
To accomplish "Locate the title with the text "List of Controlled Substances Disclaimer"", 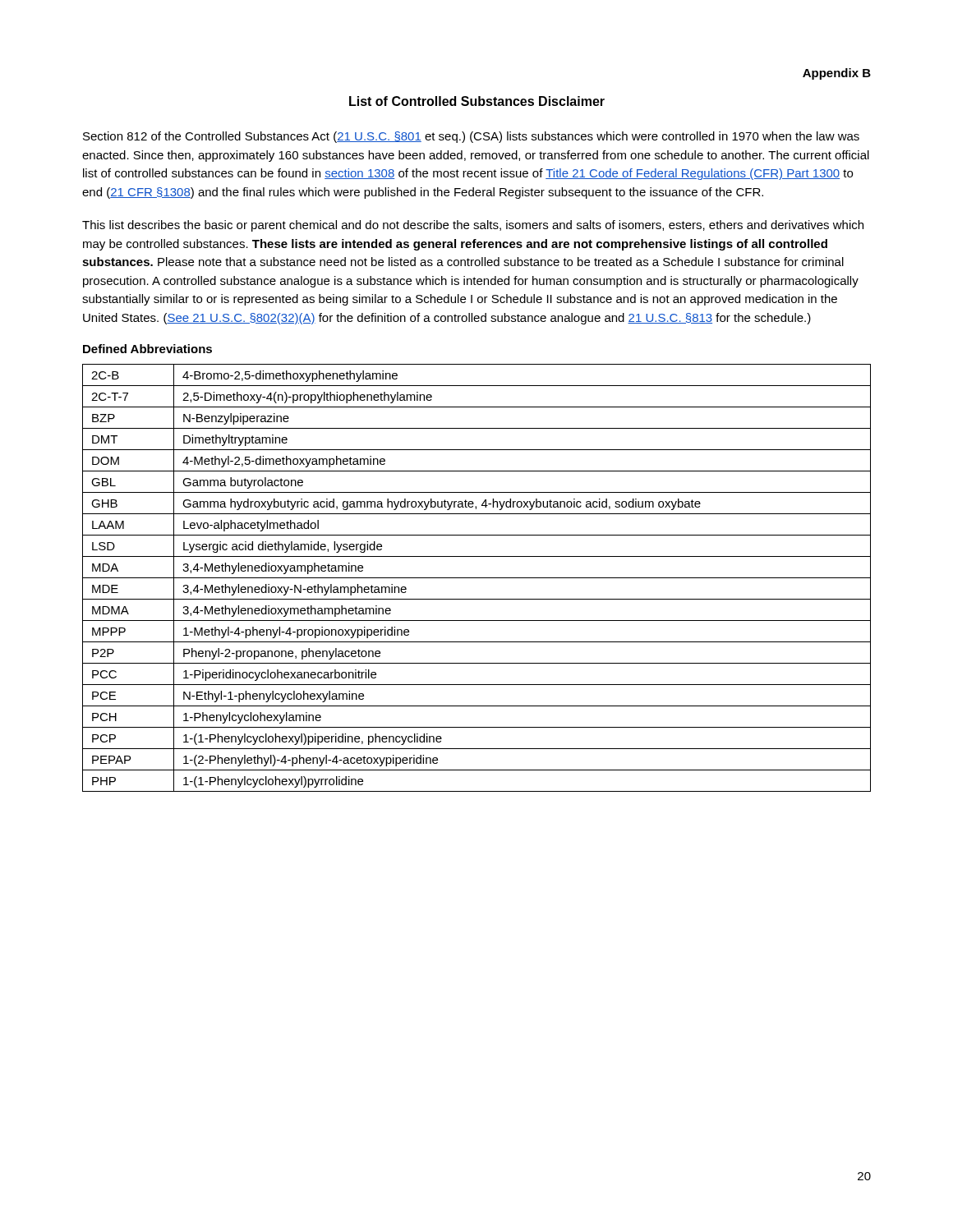I will [x=476, y=101].
